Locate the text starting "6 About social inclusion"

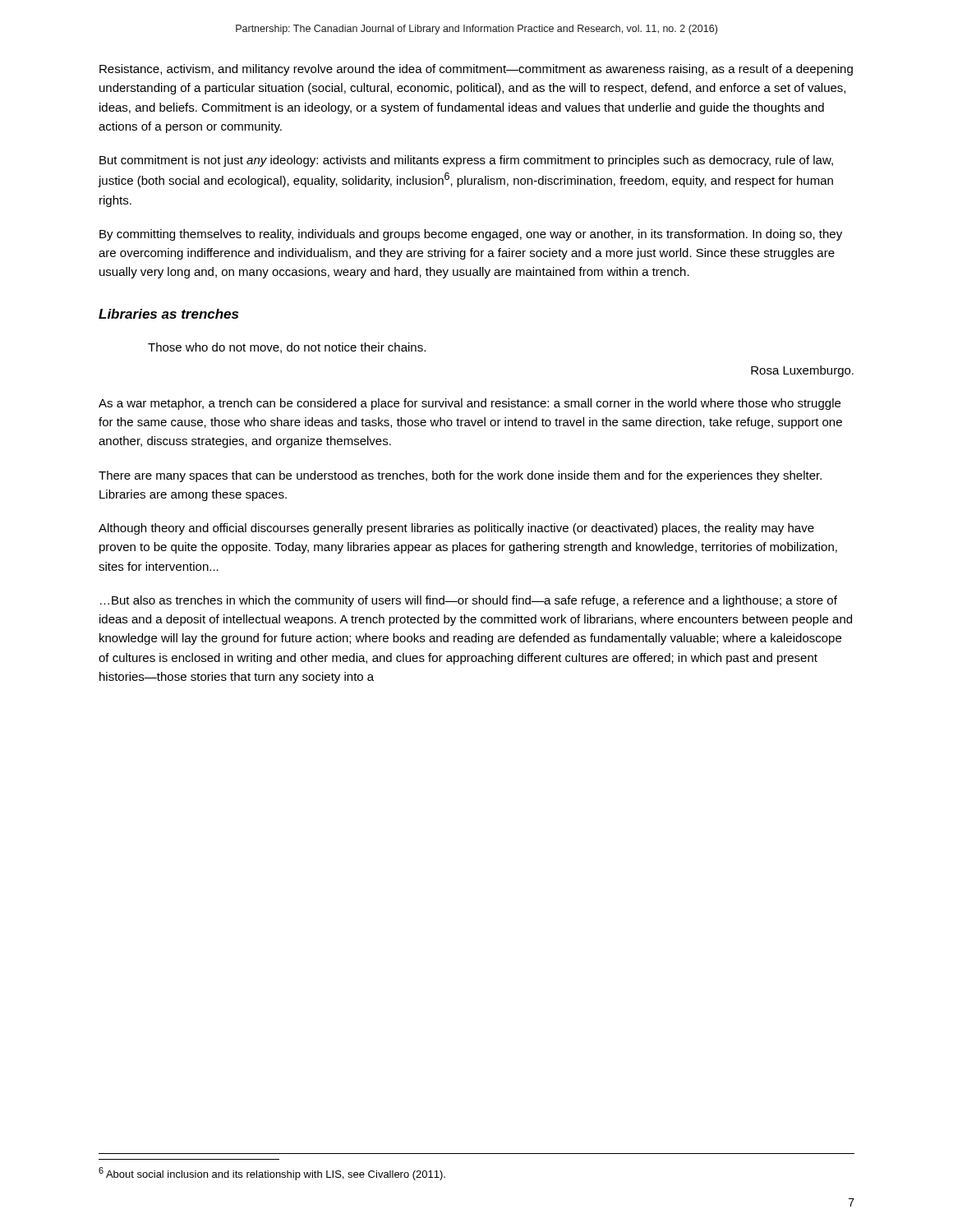click(272, 1170)
